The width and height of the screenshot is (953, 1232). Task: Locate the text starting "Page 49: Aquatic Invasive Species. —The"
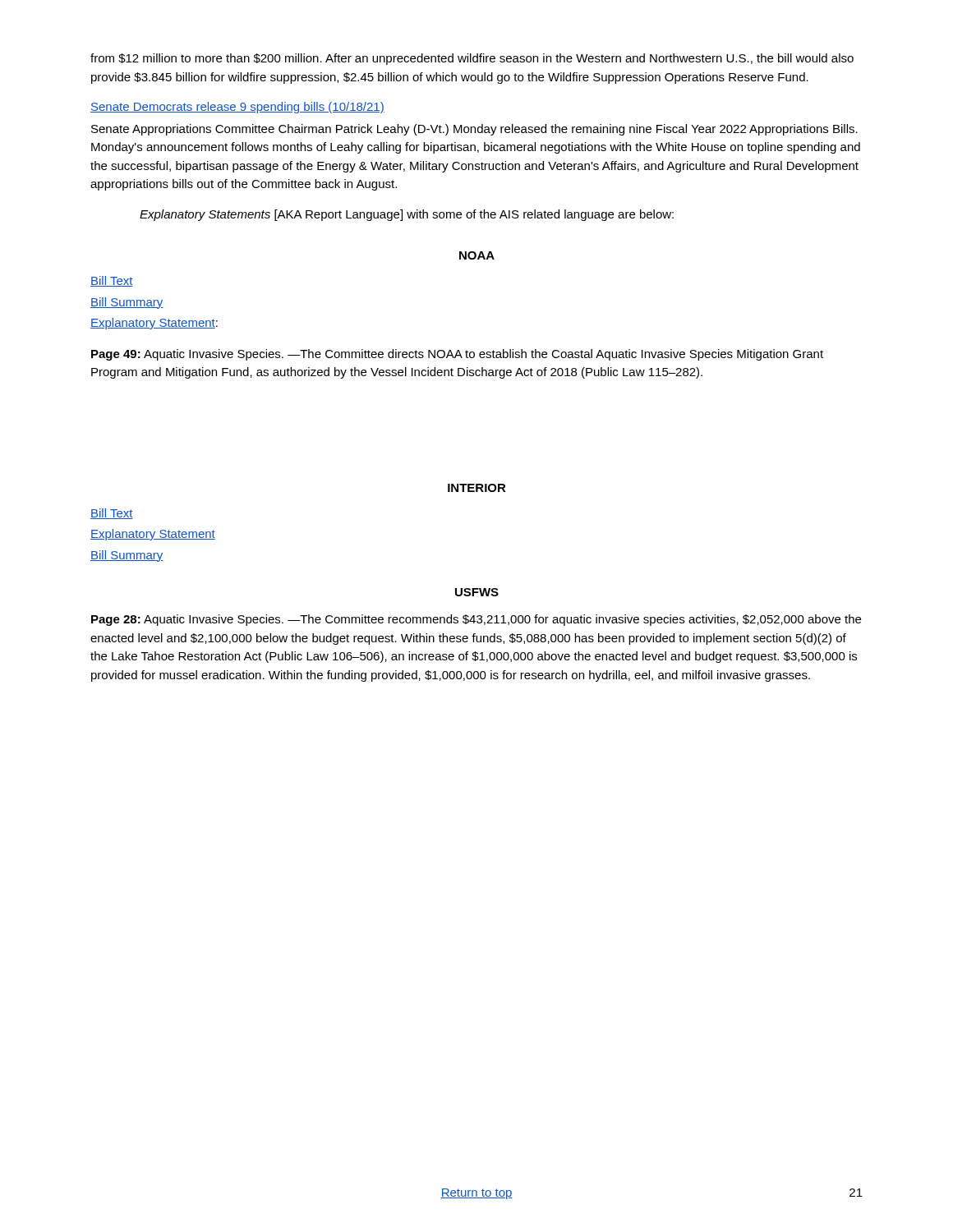click(x=457, y=362)
